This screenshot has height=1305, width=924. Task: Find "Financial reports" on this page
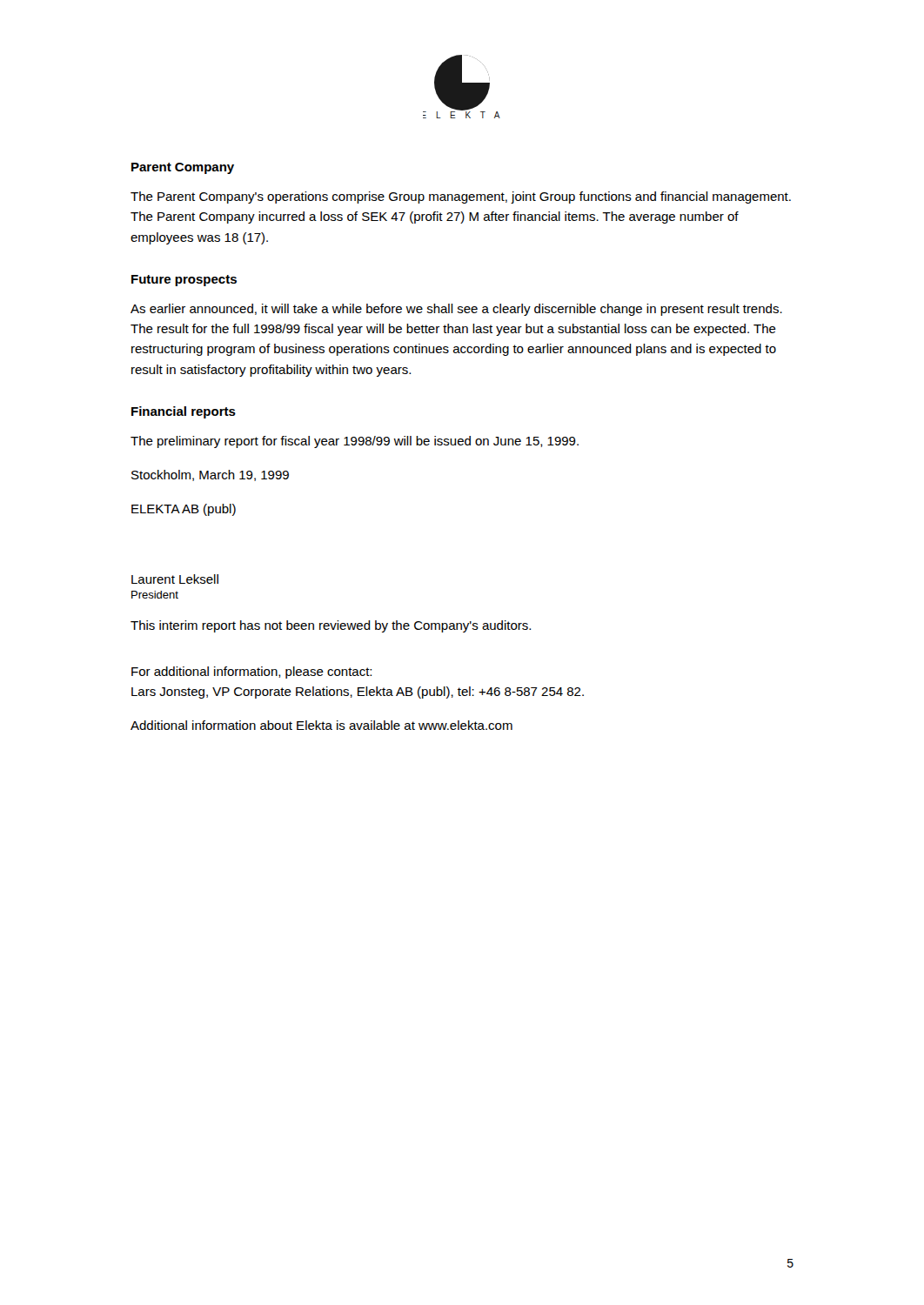183,411
